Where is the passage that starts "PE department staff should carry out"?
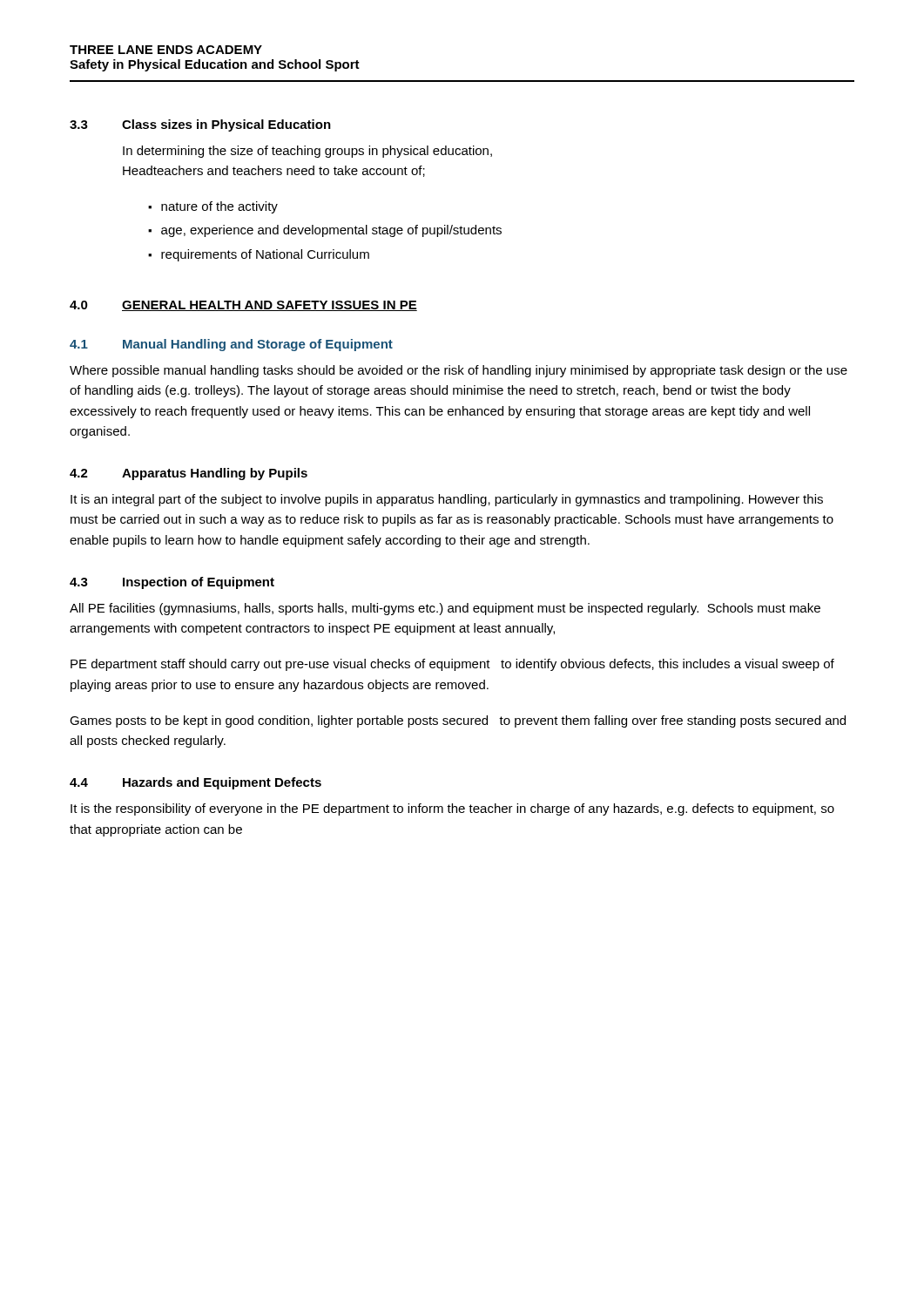The image size is (924, 1307). click(452, 674)
